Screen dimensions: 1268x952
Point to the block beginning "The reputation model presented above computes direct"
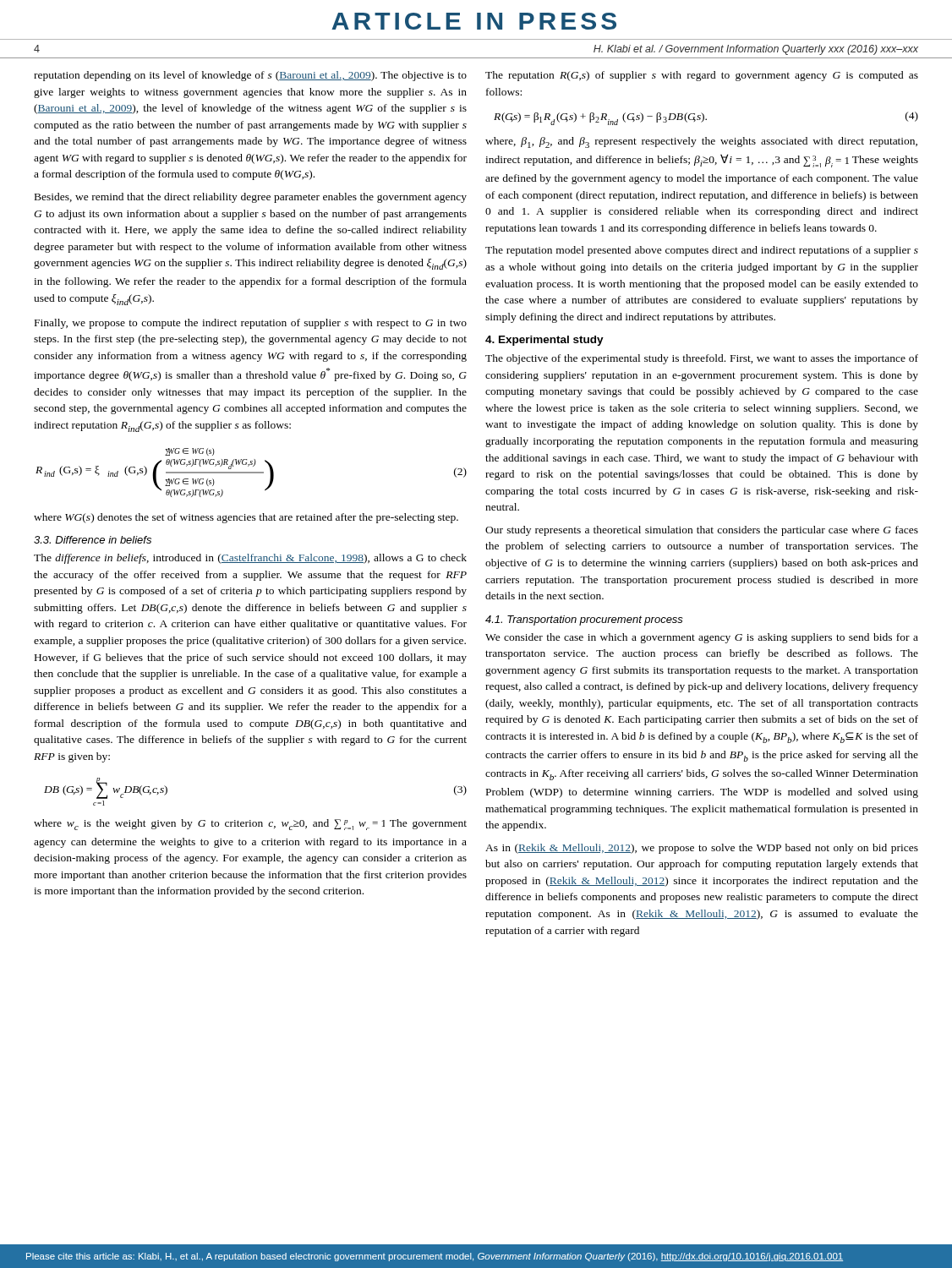coord(702,283)
